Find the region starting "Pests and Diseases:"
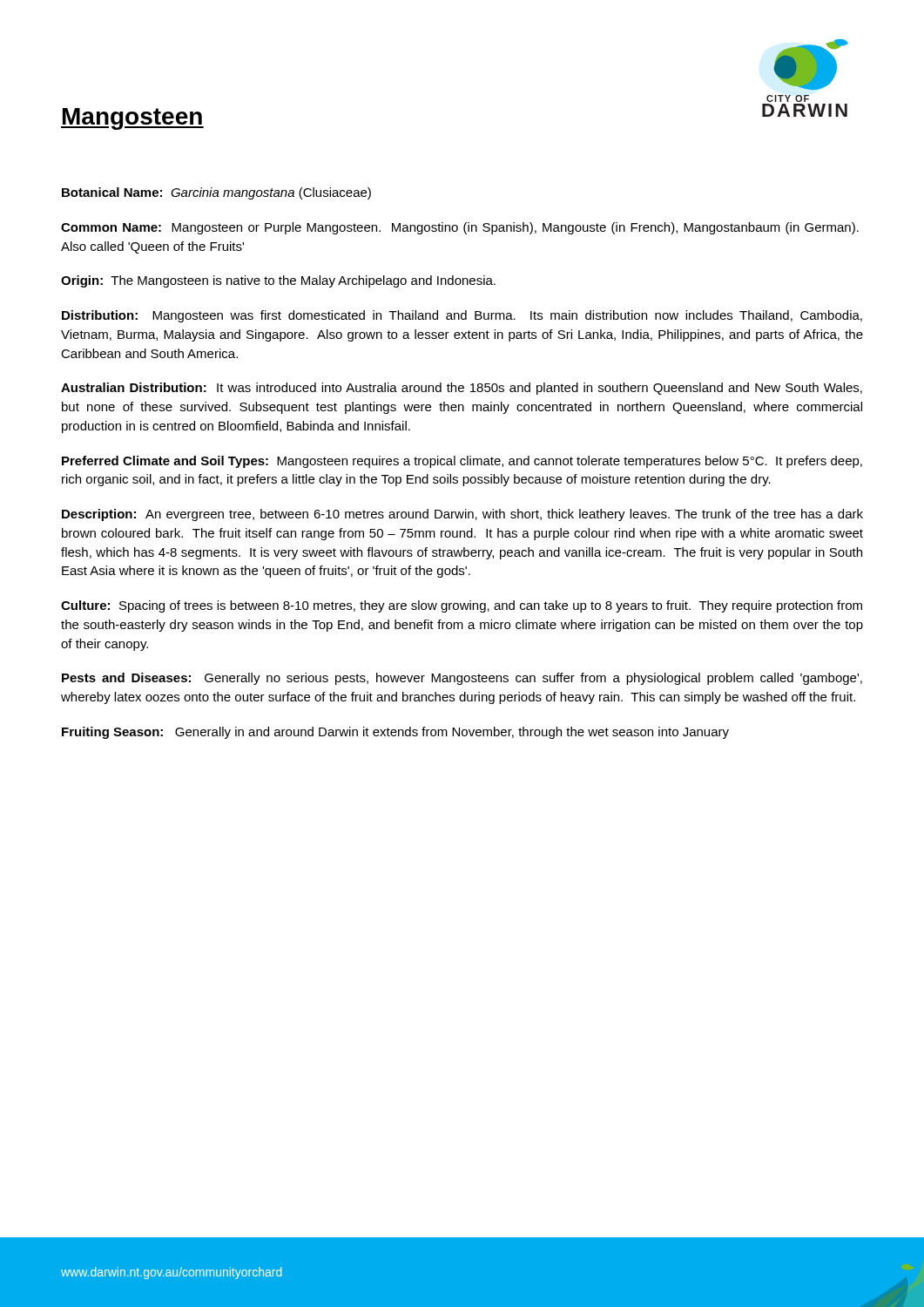924x1307 pixels. [x=462, y=687]
